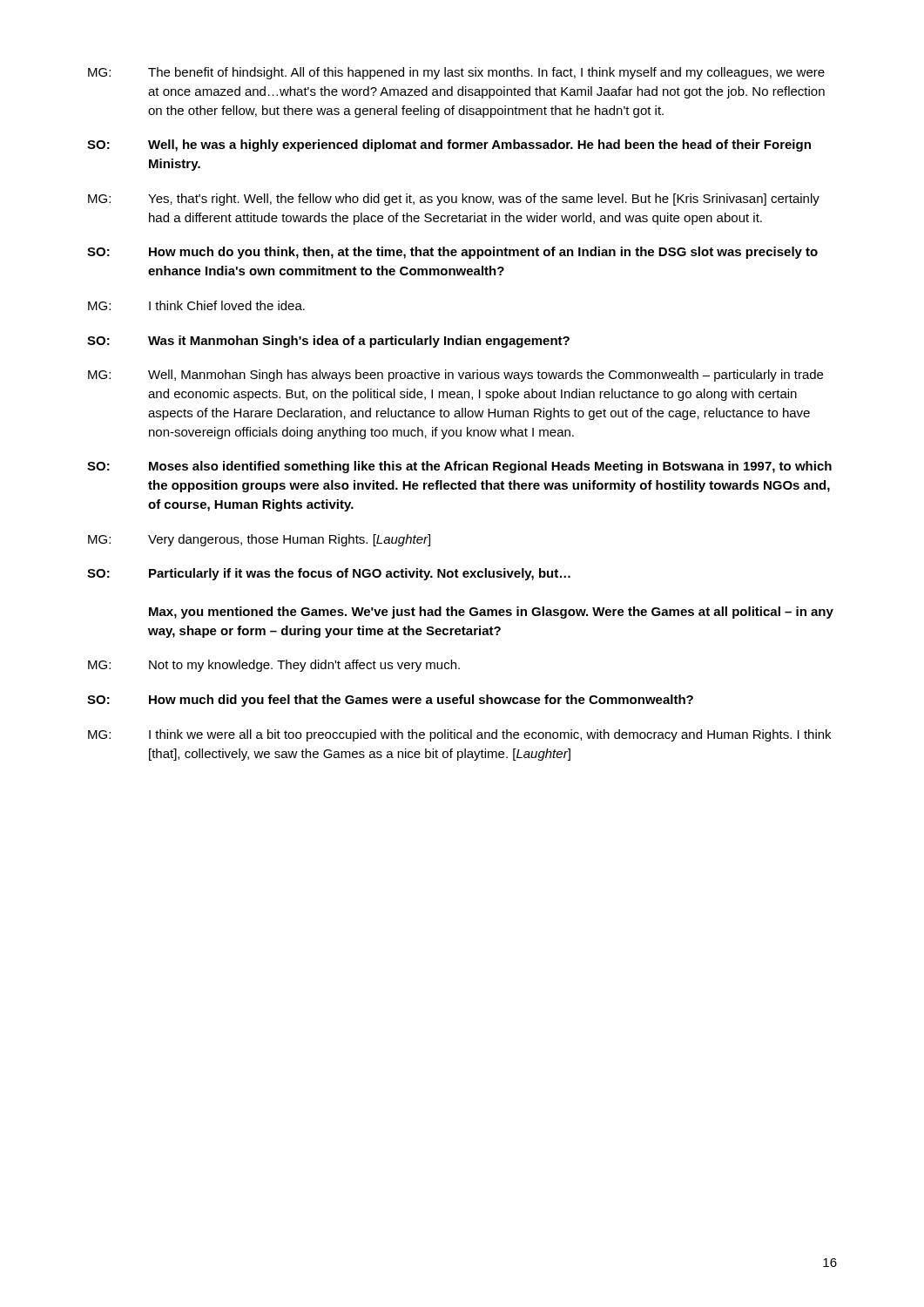The width and height of the screenshot is (924, 1307).
Task: Point to the text starting "MG: Very dangerous, those Human Rights. [Laughter]"
Action: pos(259,540)
